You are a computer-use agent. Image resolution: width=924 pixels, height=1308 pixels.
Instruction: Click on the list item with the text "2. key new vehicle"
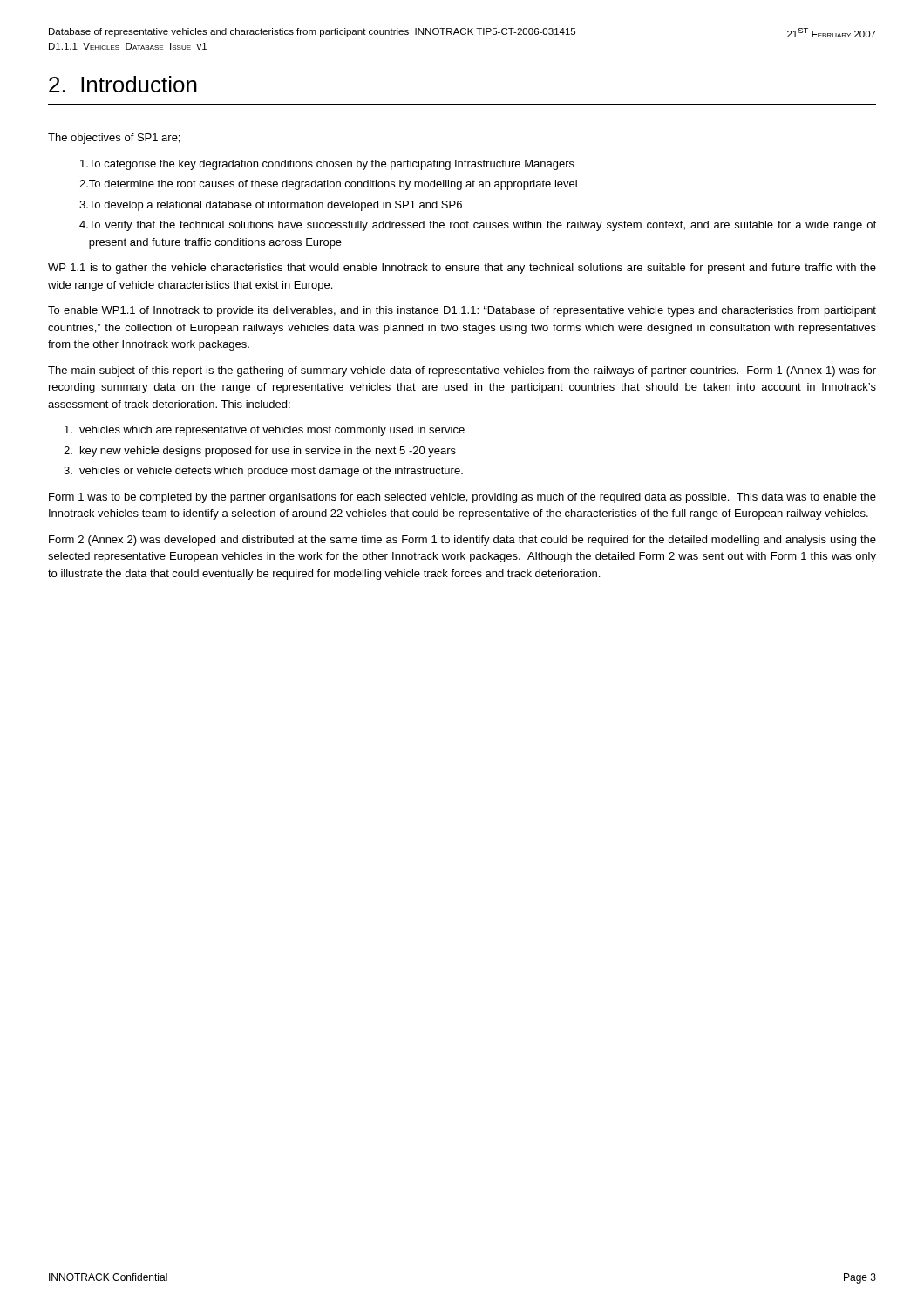coord(462,450)
